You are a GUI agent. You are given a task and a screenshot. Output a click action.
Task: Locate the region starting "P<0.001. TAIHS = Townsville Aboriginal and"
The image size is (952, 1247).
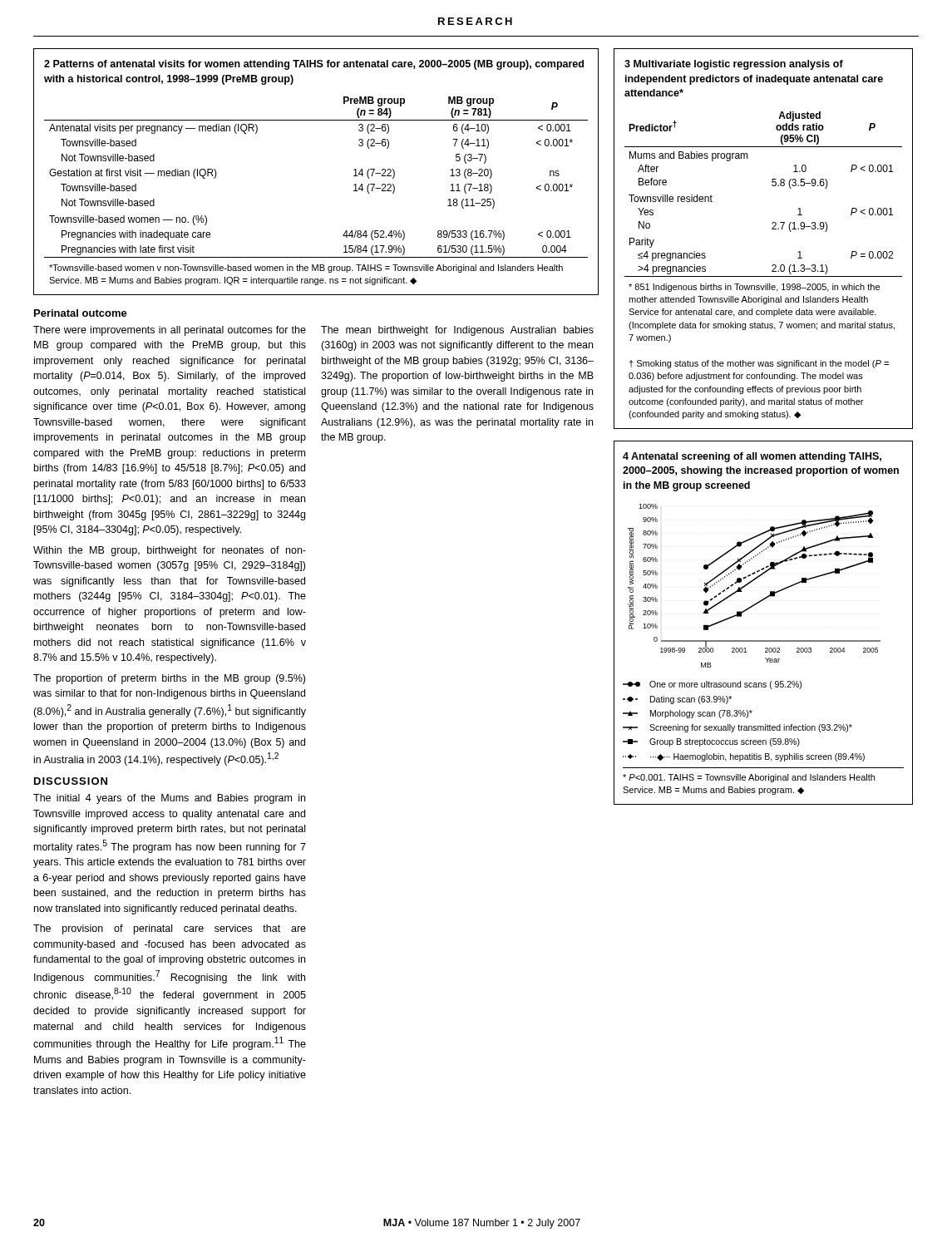point(749,784)
